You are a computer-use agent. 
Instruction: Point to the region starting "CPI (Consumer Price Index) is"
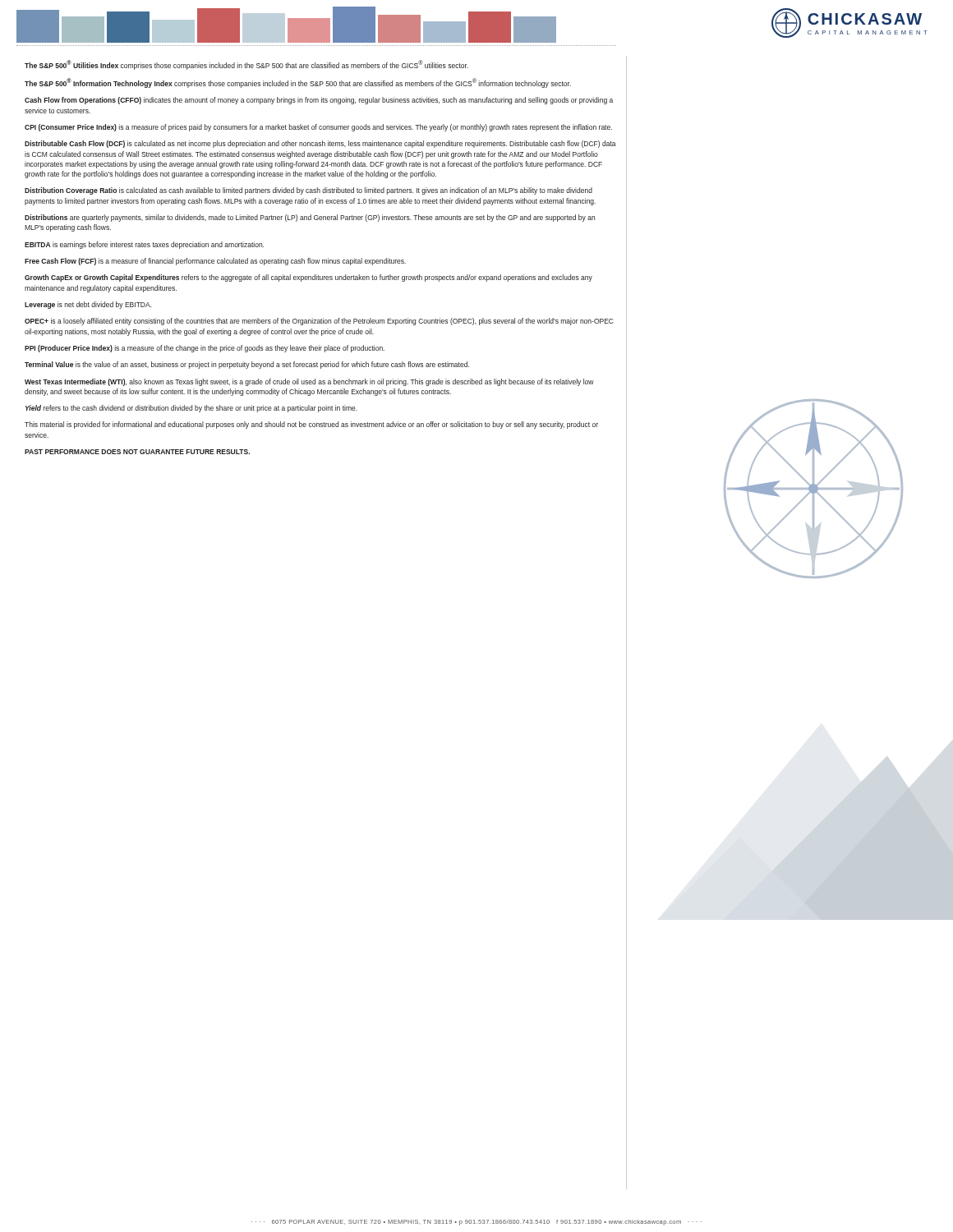point(319,127)
